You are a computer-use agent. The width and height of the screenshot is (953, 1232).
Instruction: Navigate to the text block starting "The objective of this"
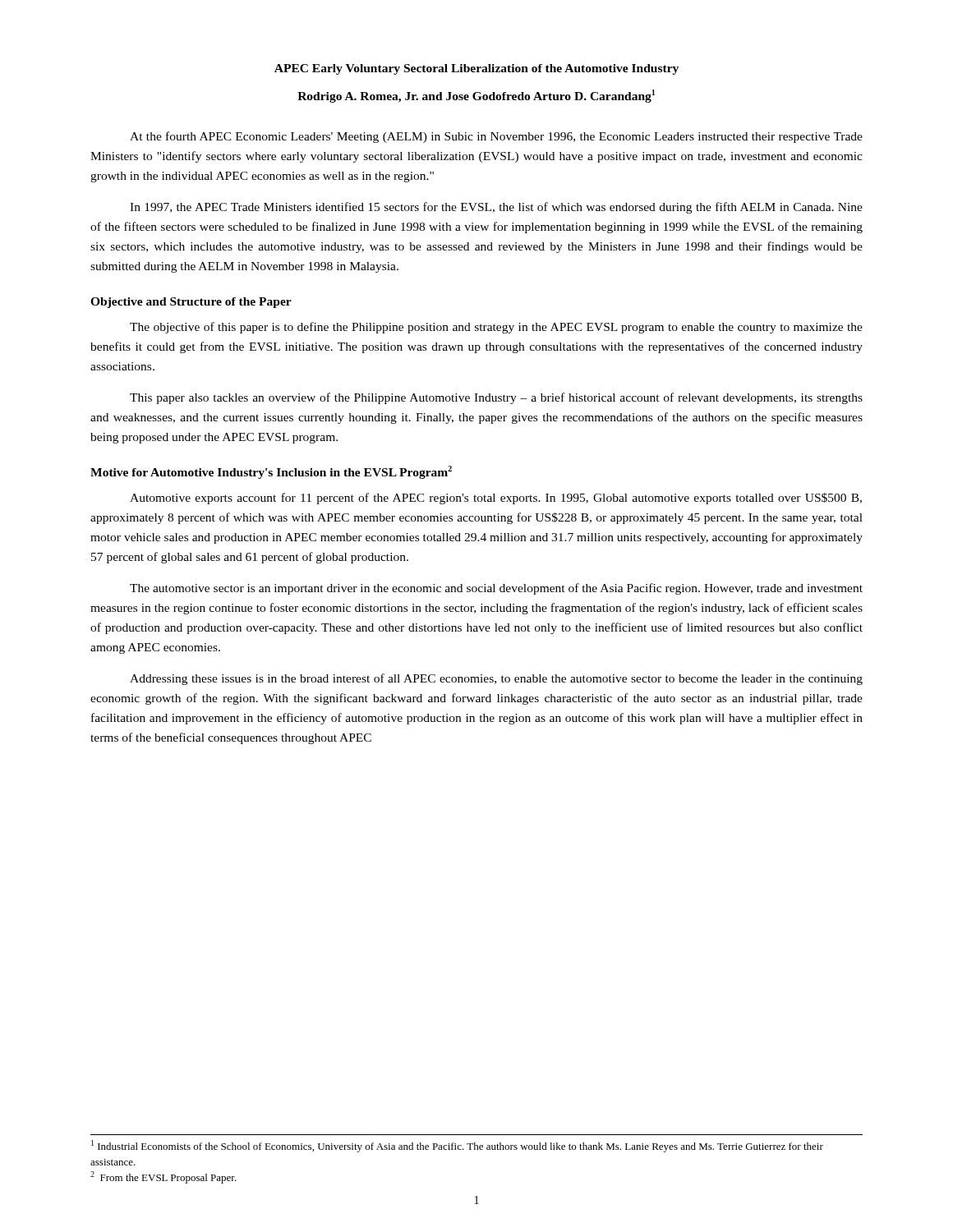click(476, 346)
